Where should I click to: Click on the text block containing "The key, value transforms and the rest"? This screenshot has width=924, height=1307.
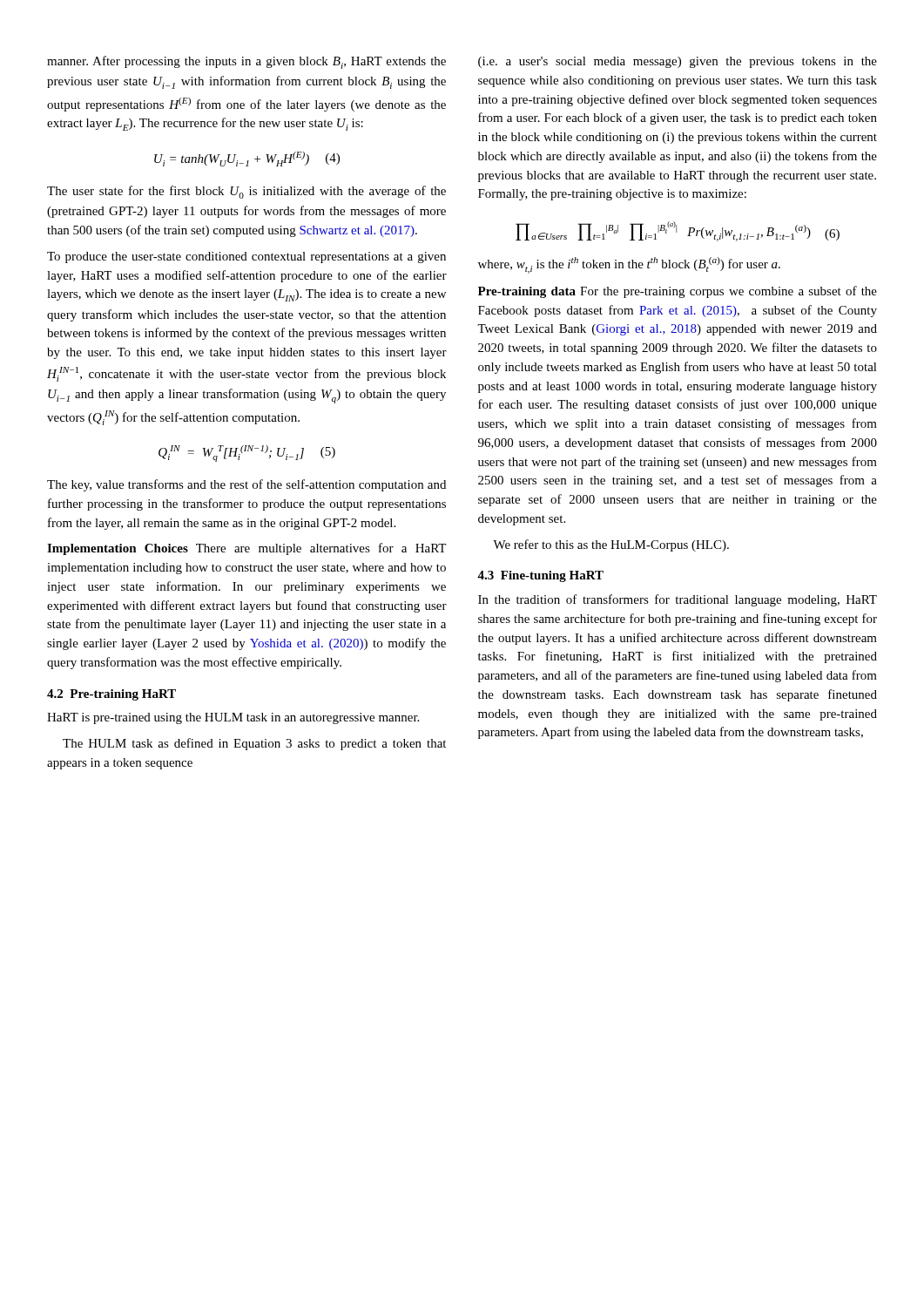click(x=247, y=504)
